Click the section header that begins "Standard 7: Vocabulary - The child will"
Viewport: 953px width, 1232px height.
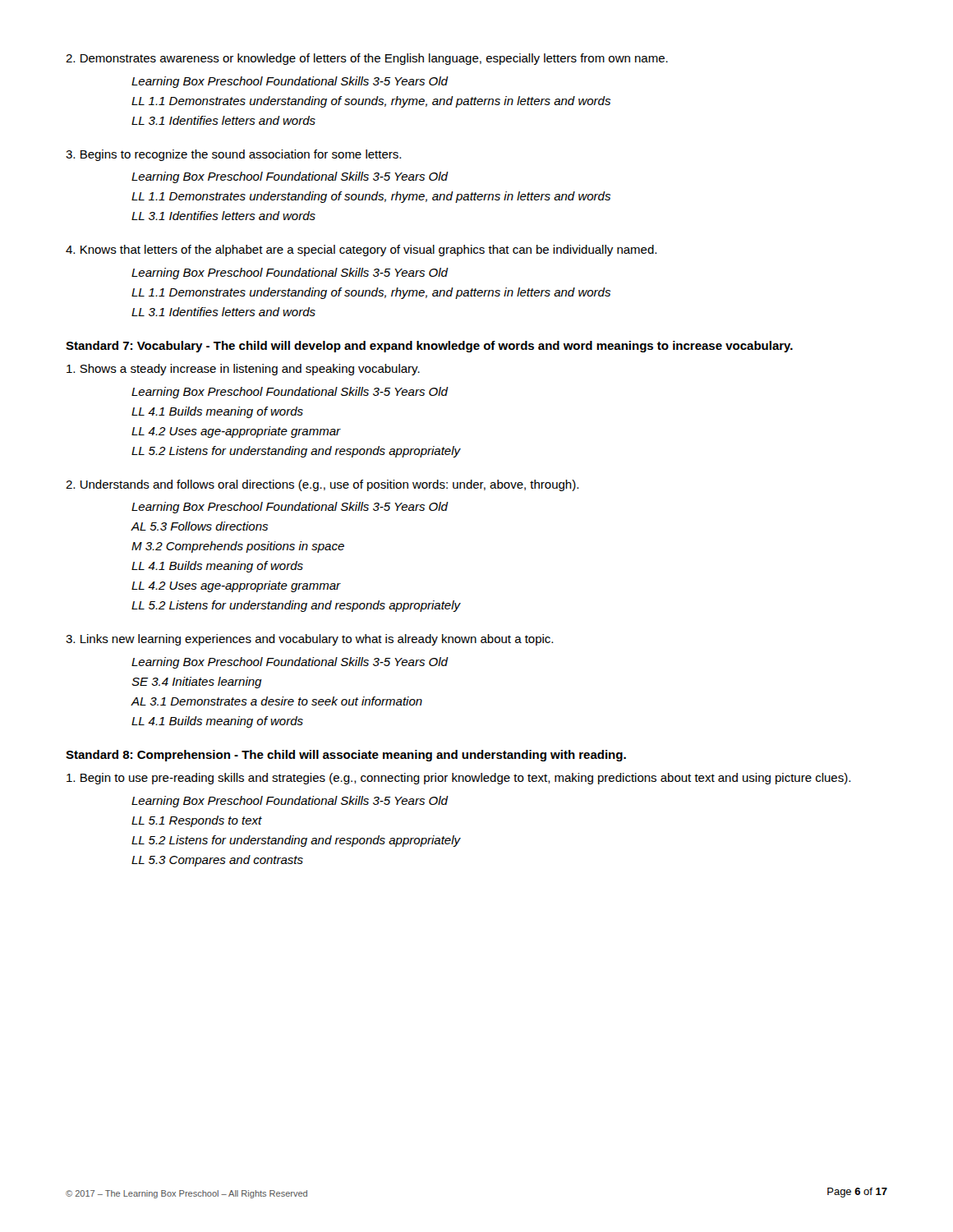click(476, 346)
